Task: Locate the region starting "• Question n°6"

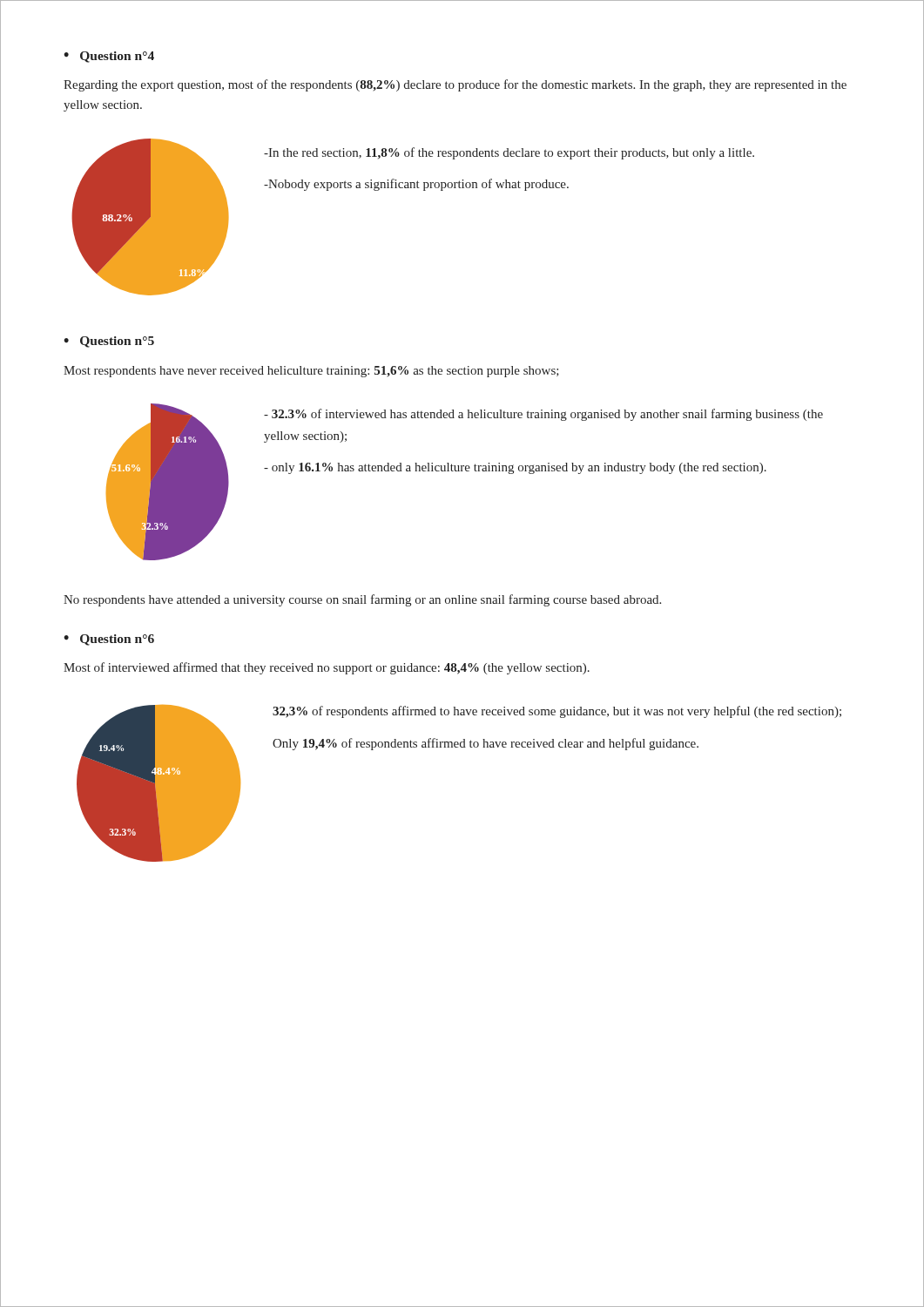Action: 109,638
